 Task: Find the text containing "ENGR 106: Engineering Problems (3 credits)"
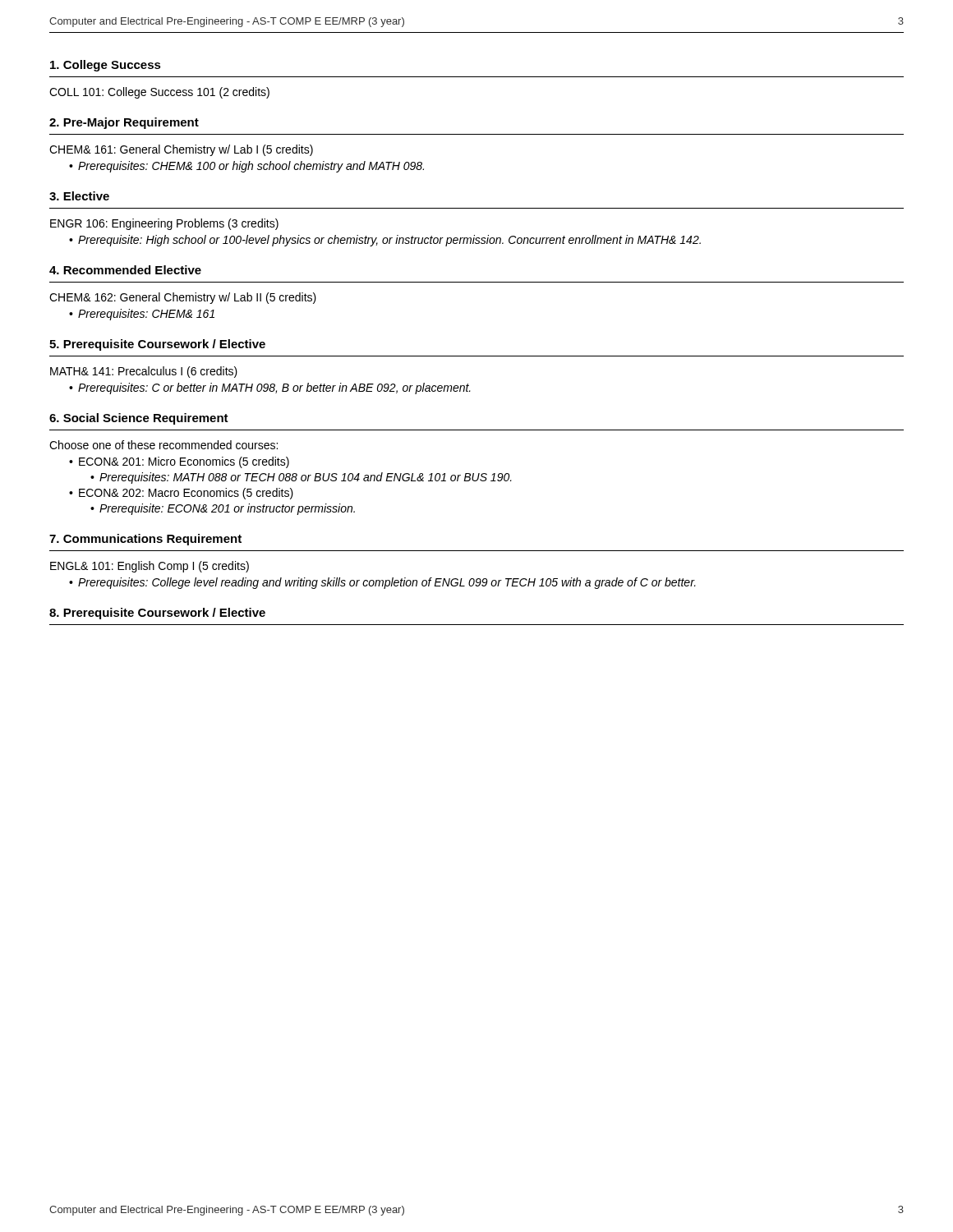[x=164, y=223]
